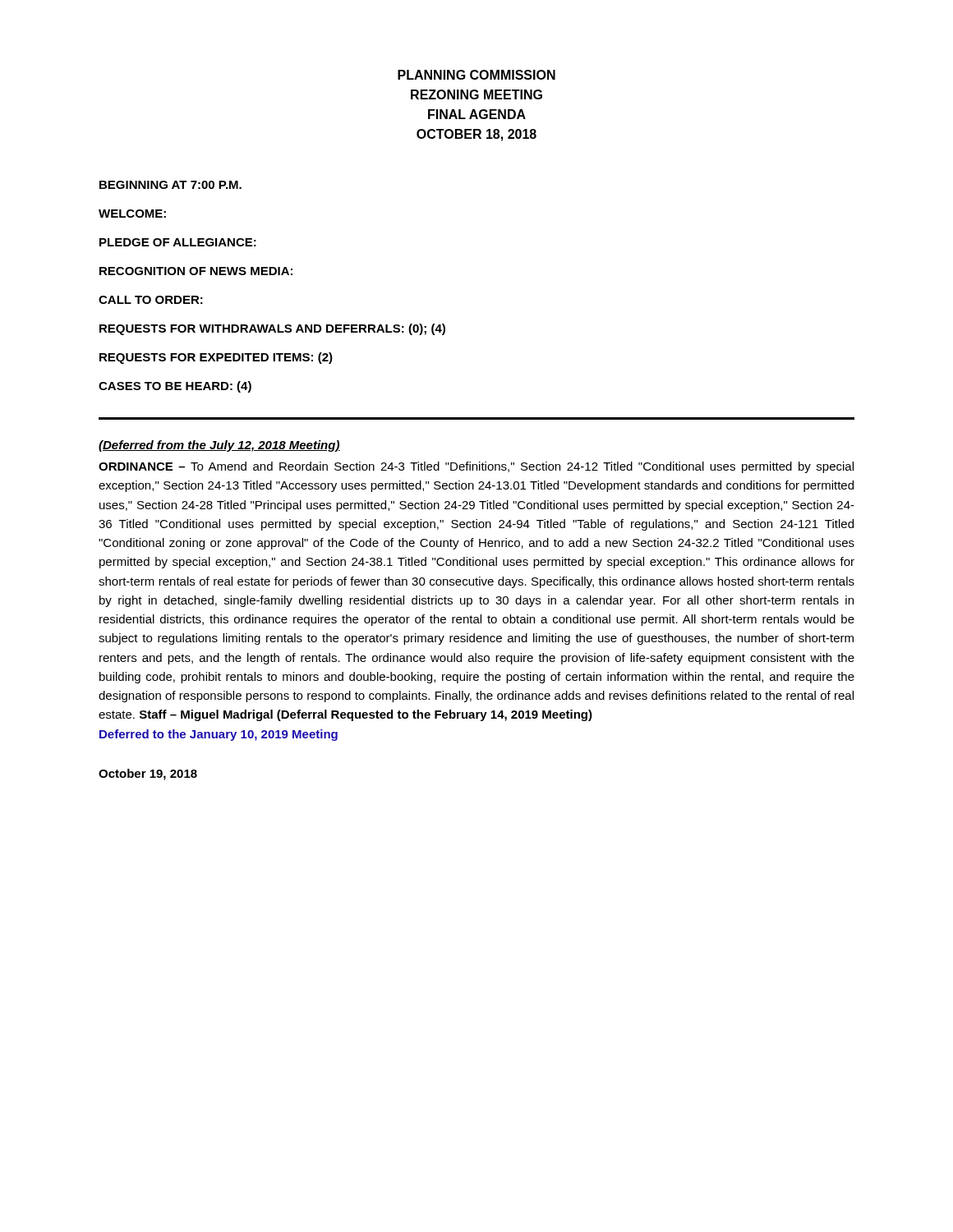Point to the passage starting "PLANNING COMMISSION REZONING MEETING FINAL"
This screenshot has width=953, height=1232.
476,105
